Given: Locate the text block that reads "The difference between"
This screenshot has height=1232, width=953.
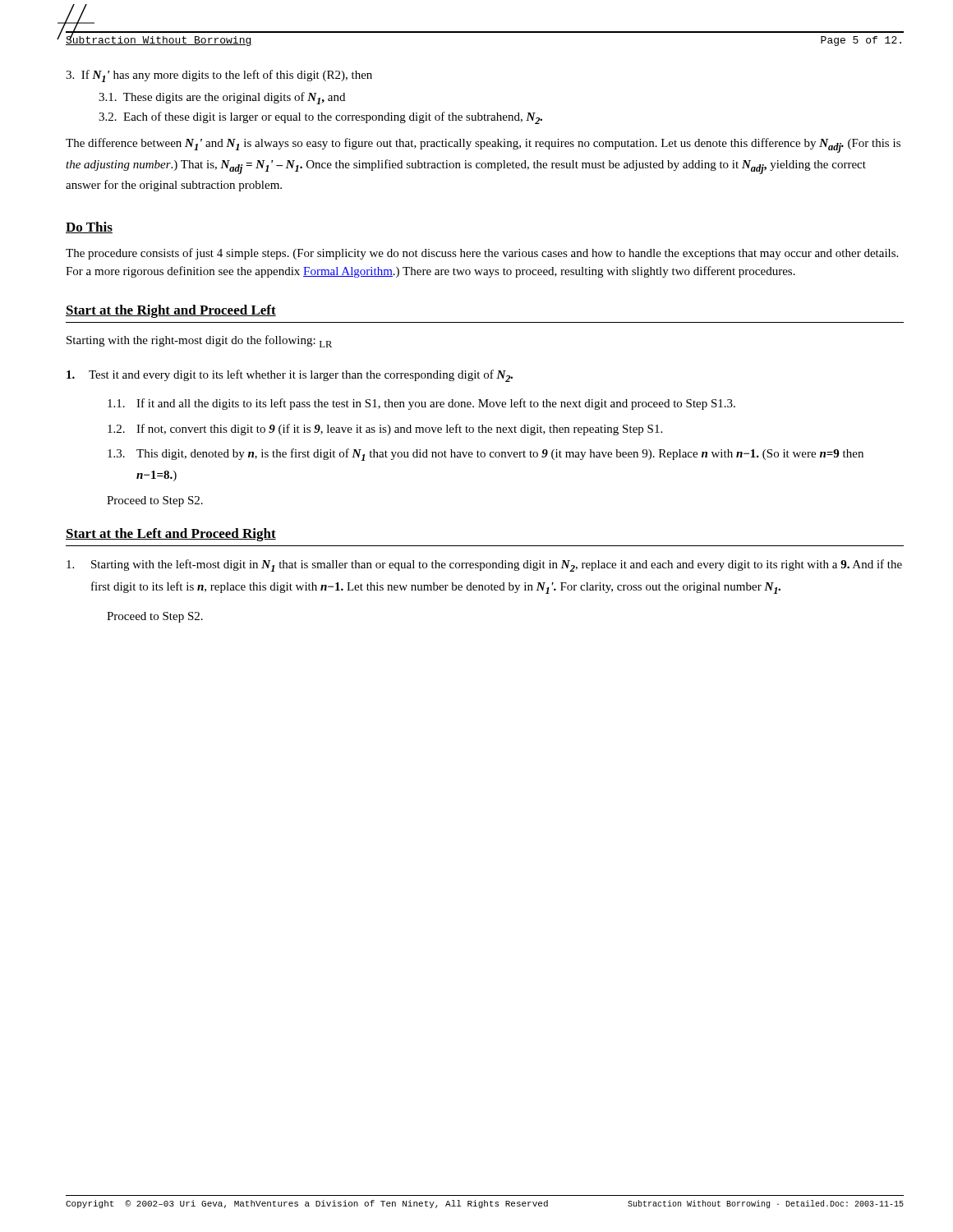Looking at the screenshot, I should (483, 164).
